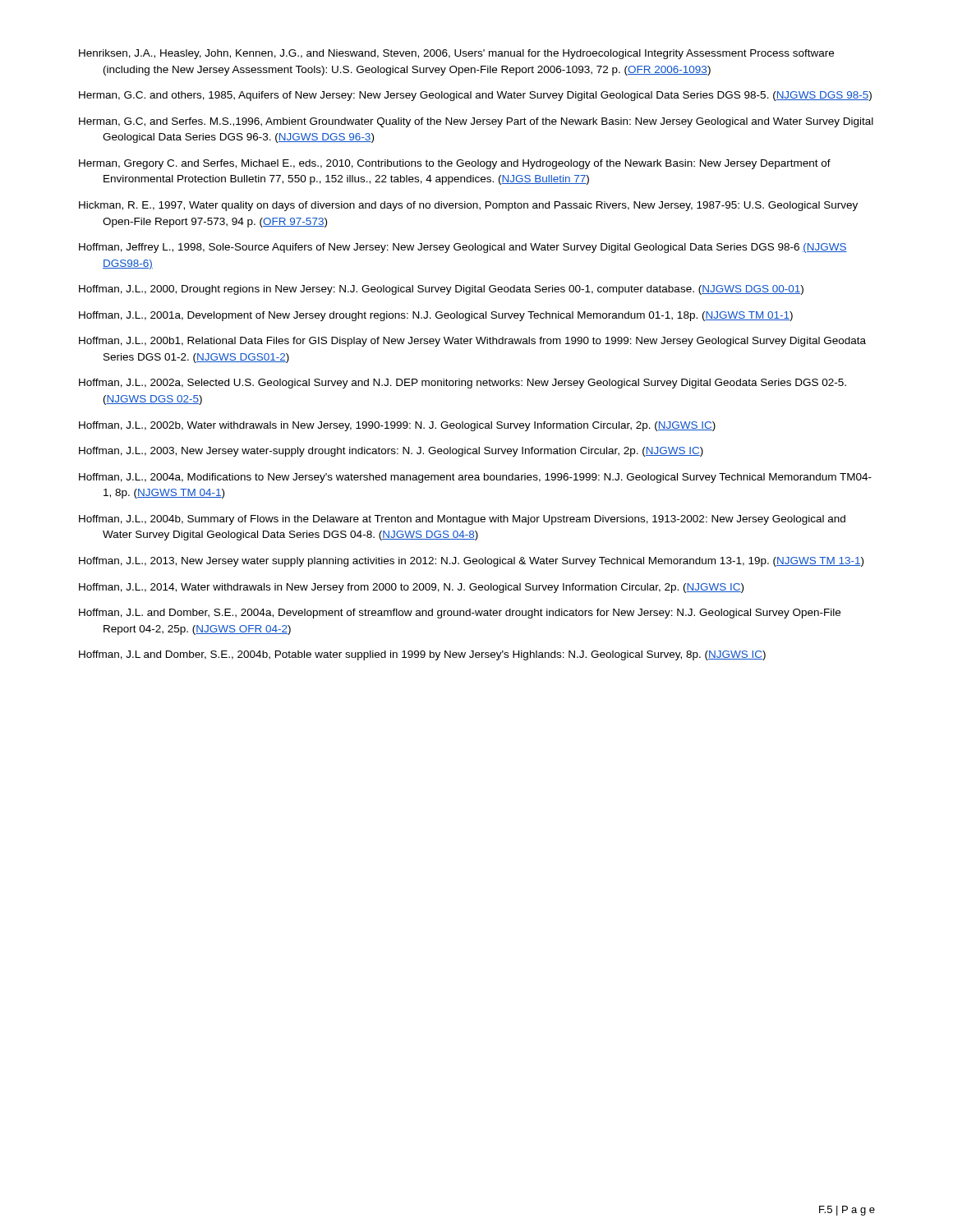This screenshot has width=953, height=1232.
Task: Where is the passage that starts "Hoffman, J.L., 2013, New"?
Action: tap(471, 561)
